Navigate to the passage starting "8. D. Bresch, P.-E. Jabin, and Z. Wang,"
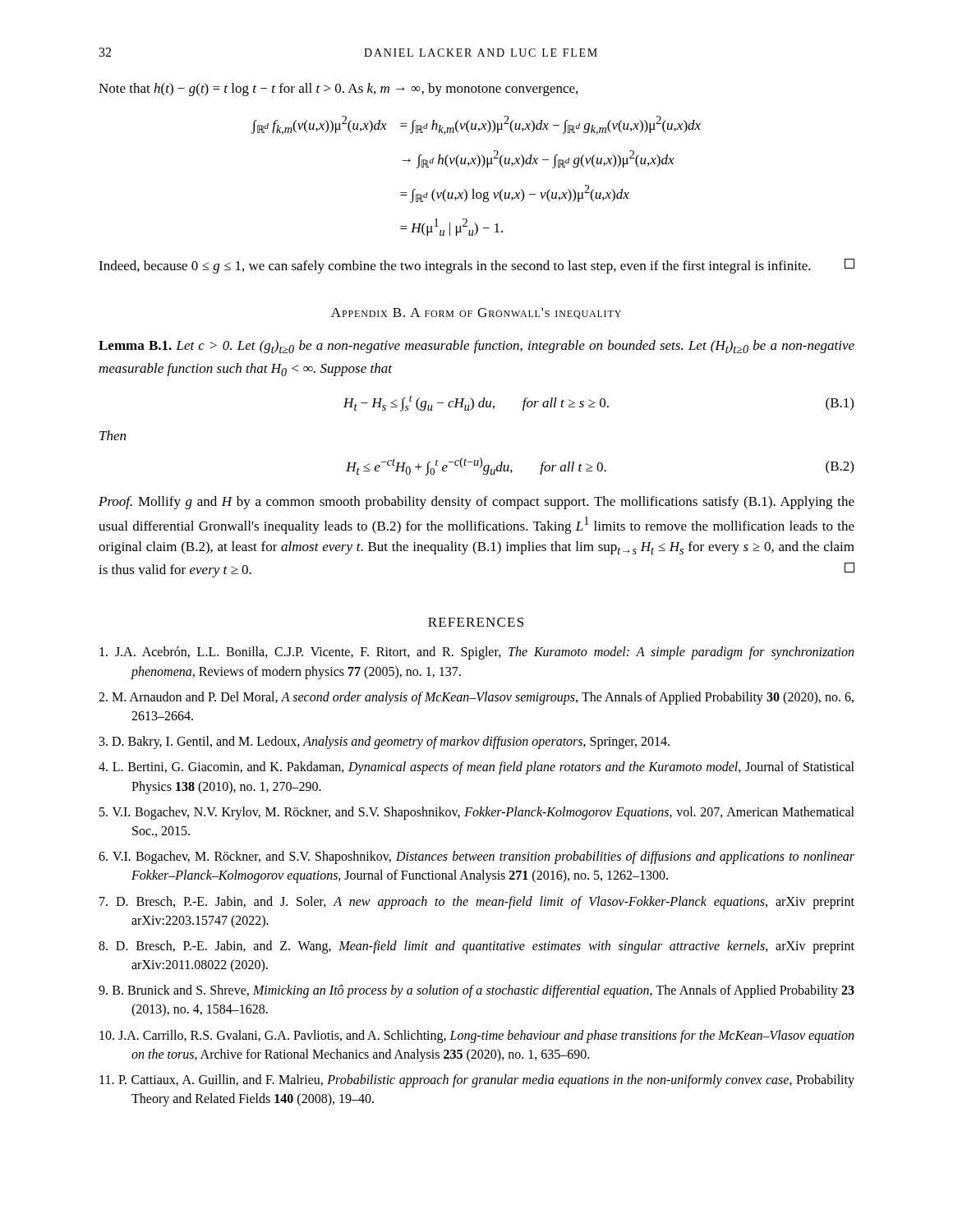This screenshot has height=1232, width=953. tap(476, 955)
